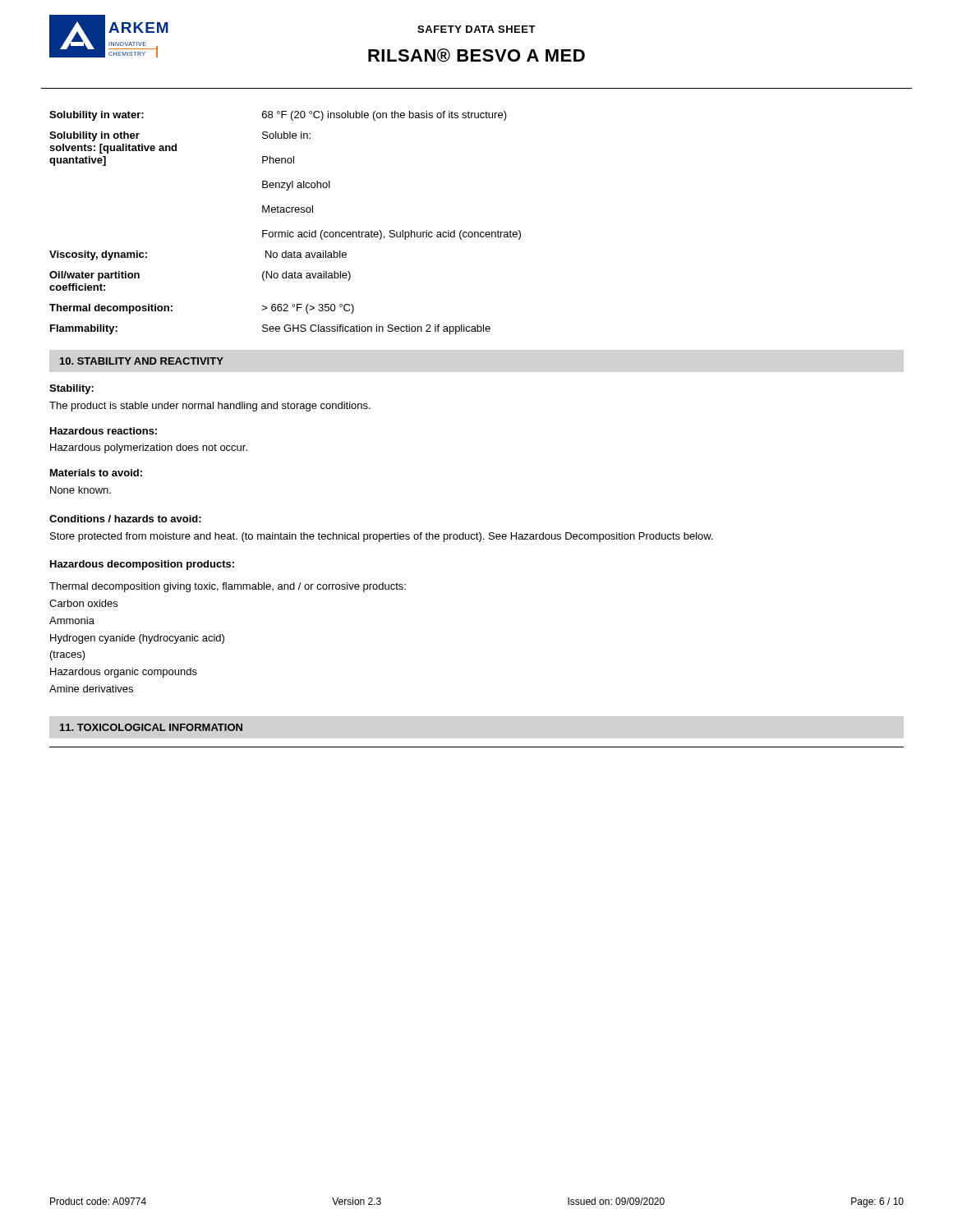
Task: Locate the title
Action: pyautogui.click(x=476, y=55)
